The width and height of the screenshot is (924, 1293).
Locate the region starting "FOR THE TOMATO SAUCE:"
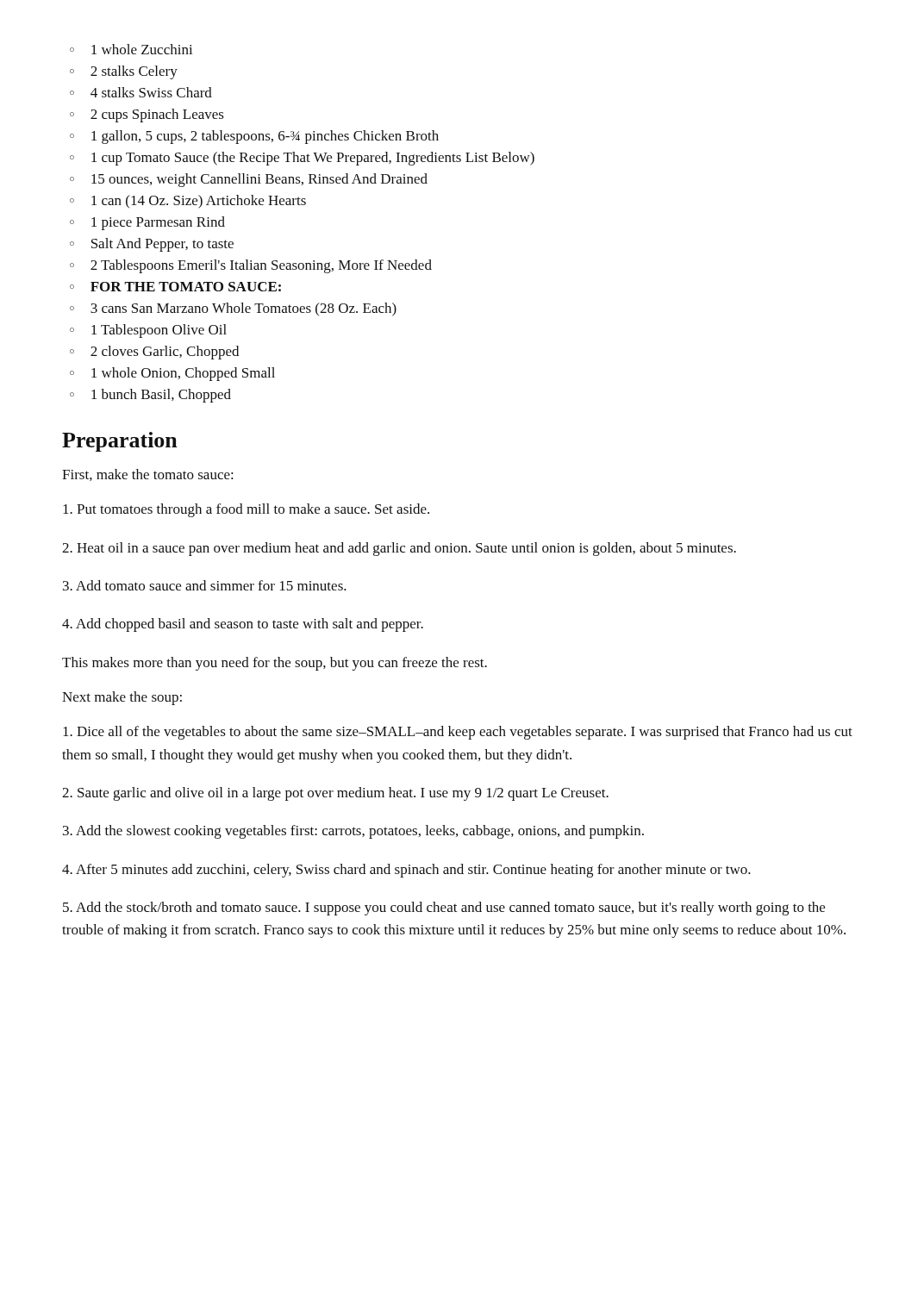(186, 287)
